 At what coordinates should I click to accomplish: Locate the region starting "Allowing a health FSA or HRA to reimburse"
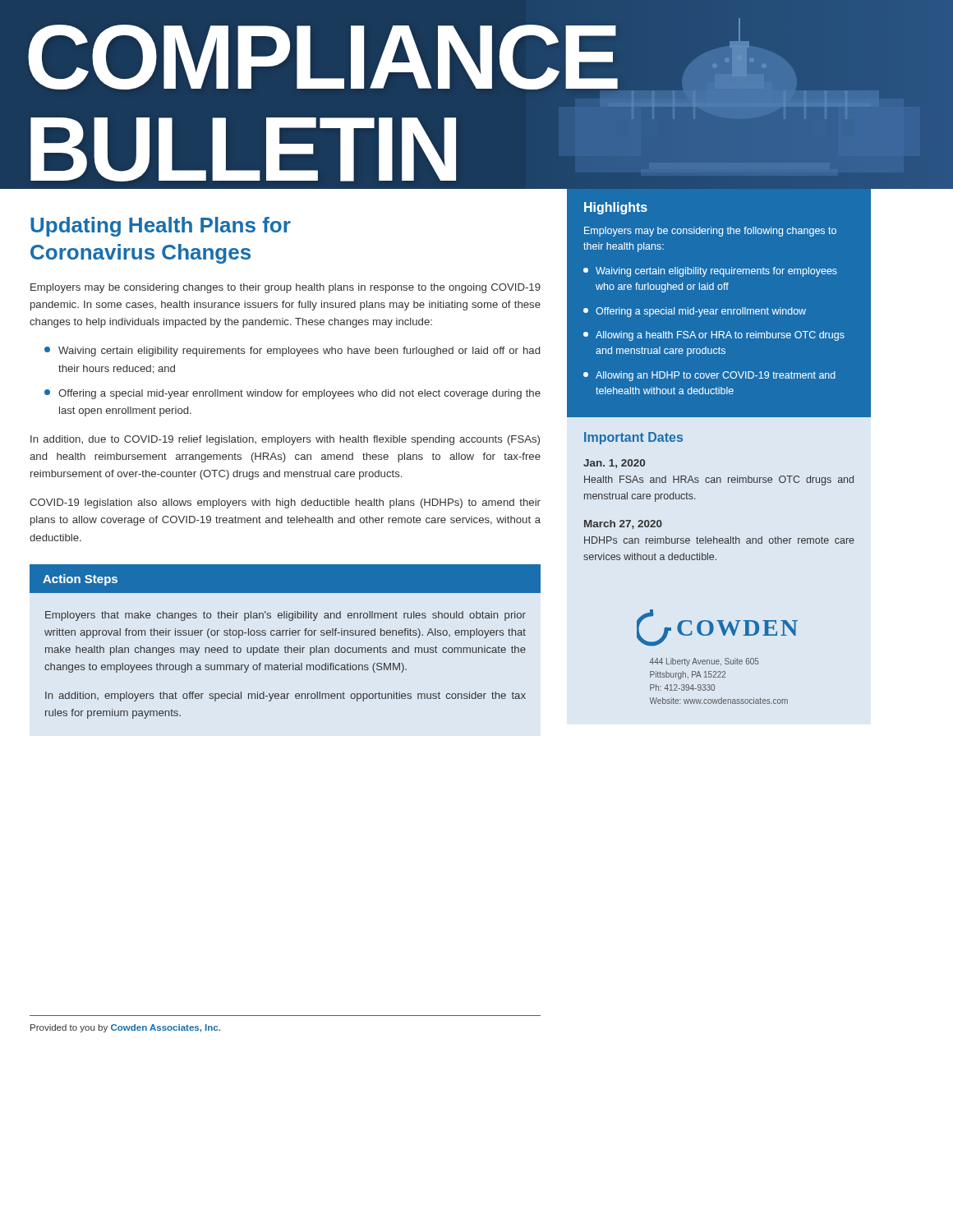pos(719,344)
